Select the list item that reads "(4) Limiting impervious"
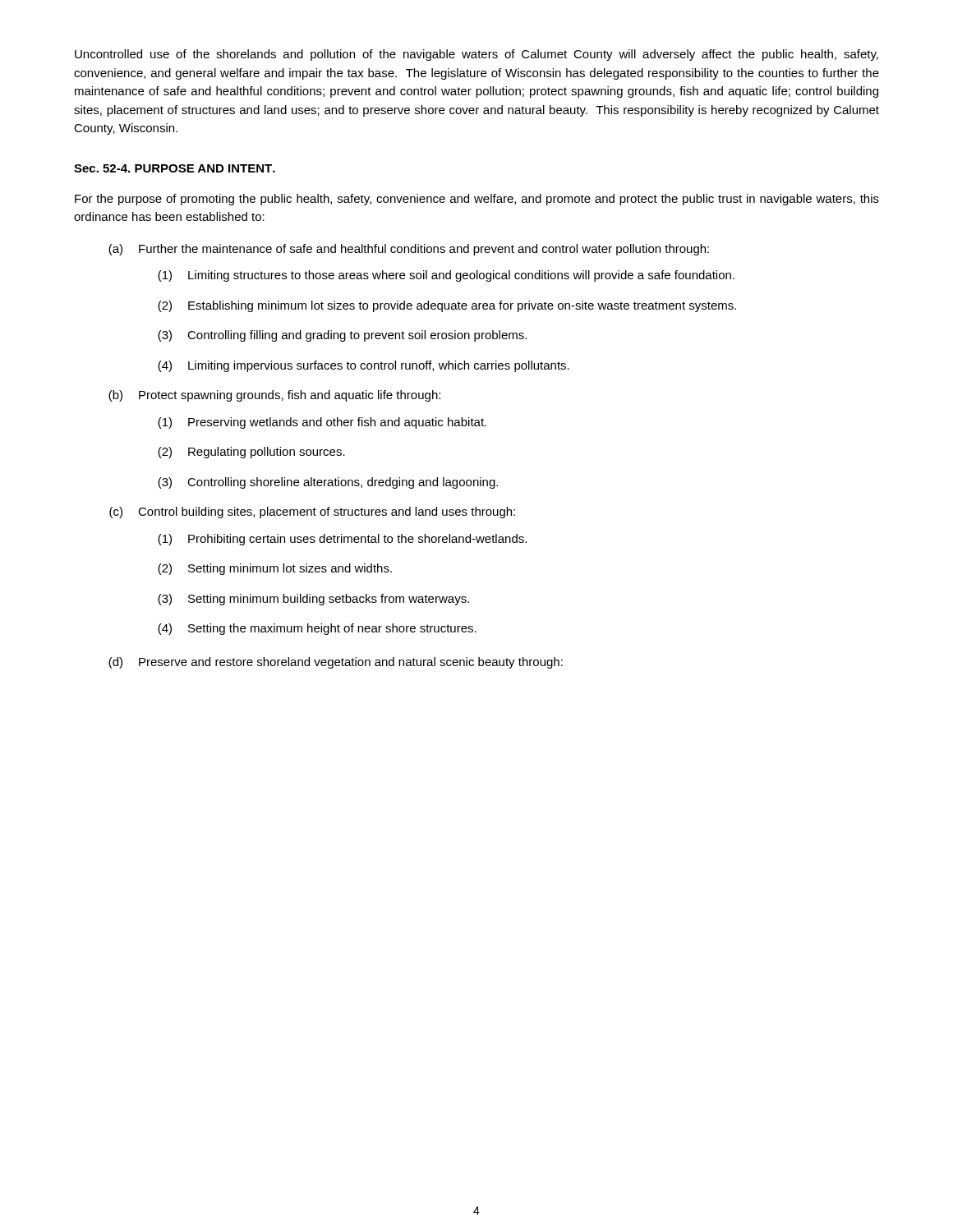The height and width of the screenshot is (1232, 953). point(501,365)
